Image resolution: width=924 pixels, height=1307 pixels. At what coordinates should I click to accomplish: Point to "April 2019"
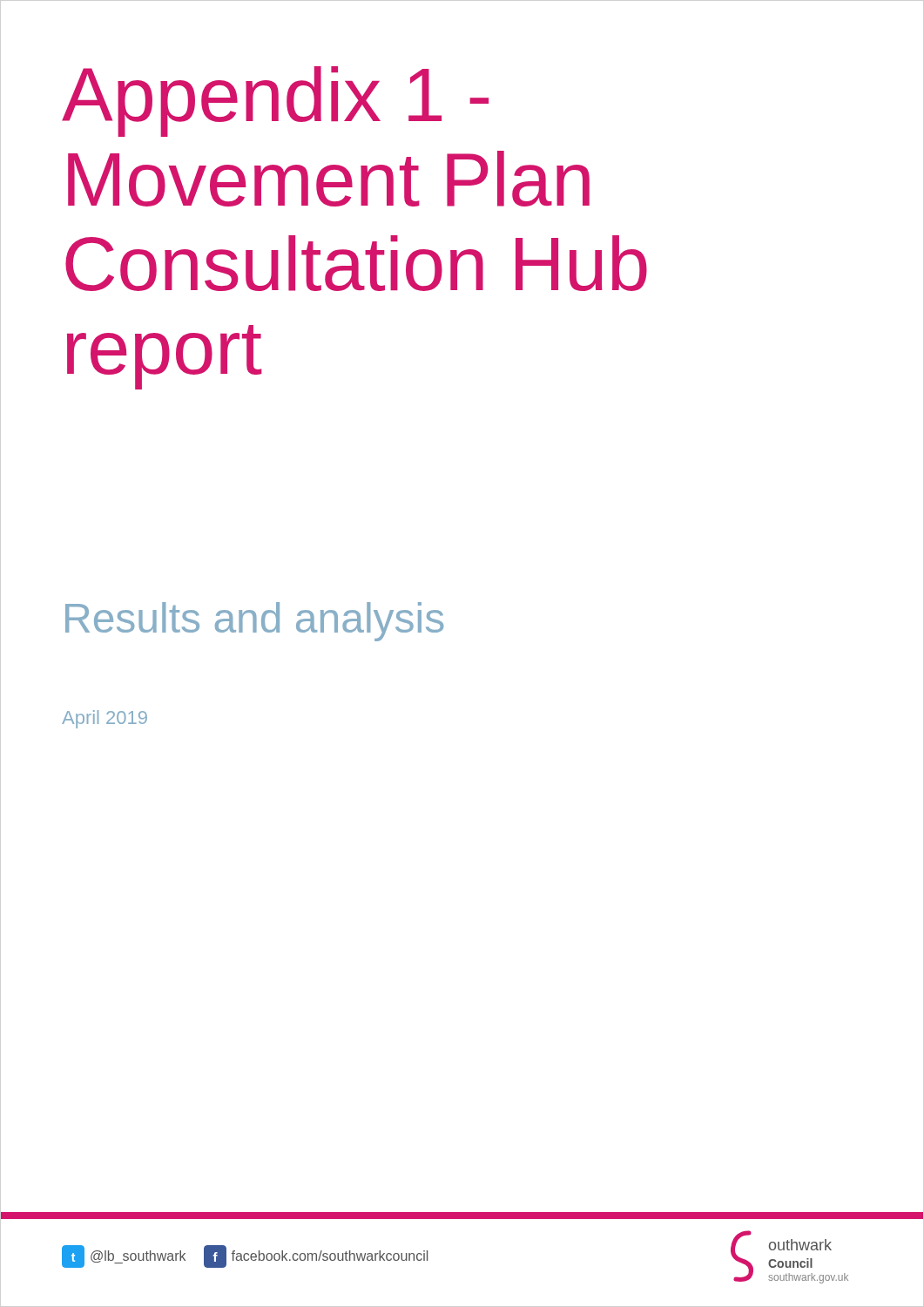[x=105, y=718]
